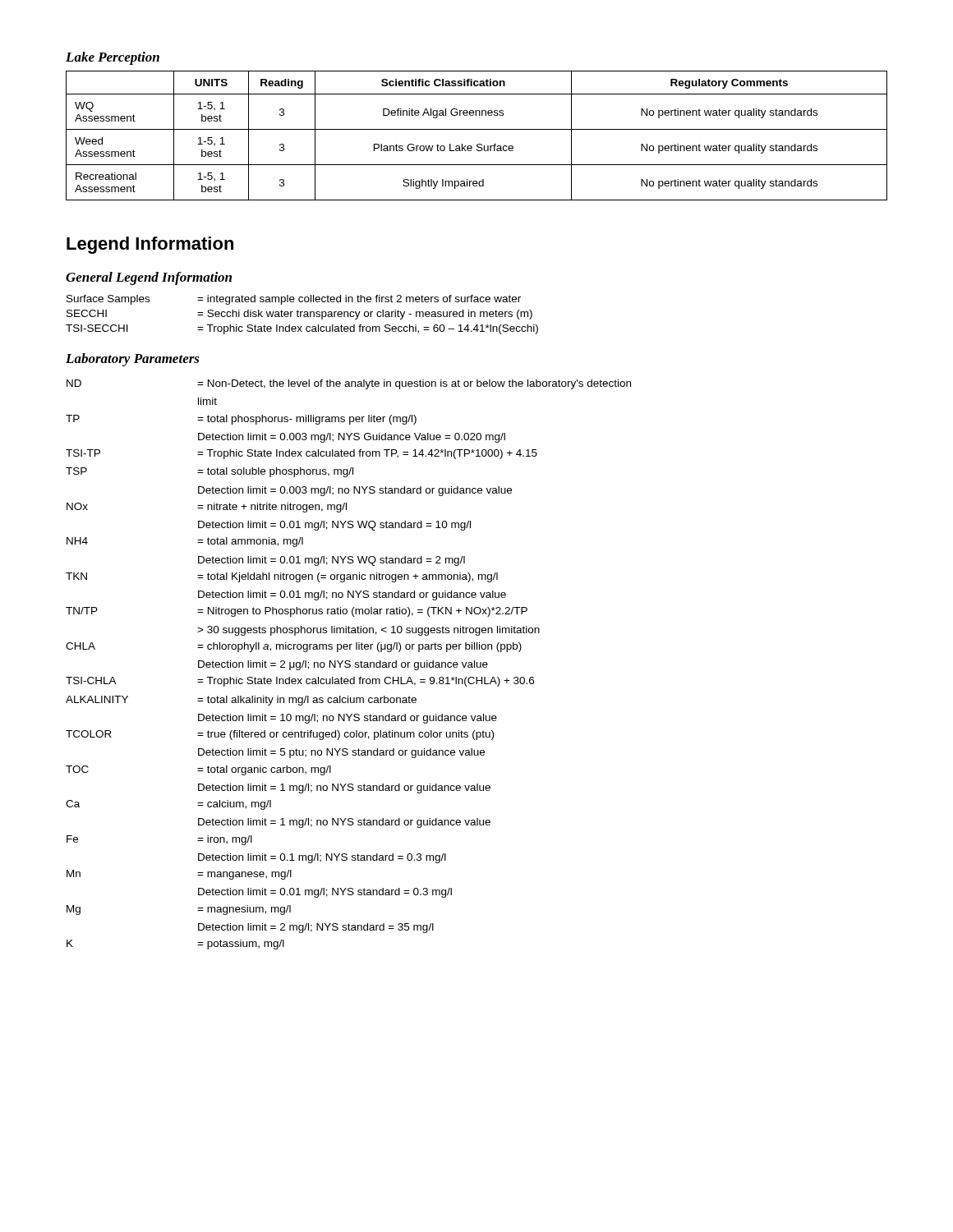Viewport: 953px width, 1232px height.
Task: Select the passage starting "NH4 = total ammonia, mg/l Detection limit"
Action: 78,541
